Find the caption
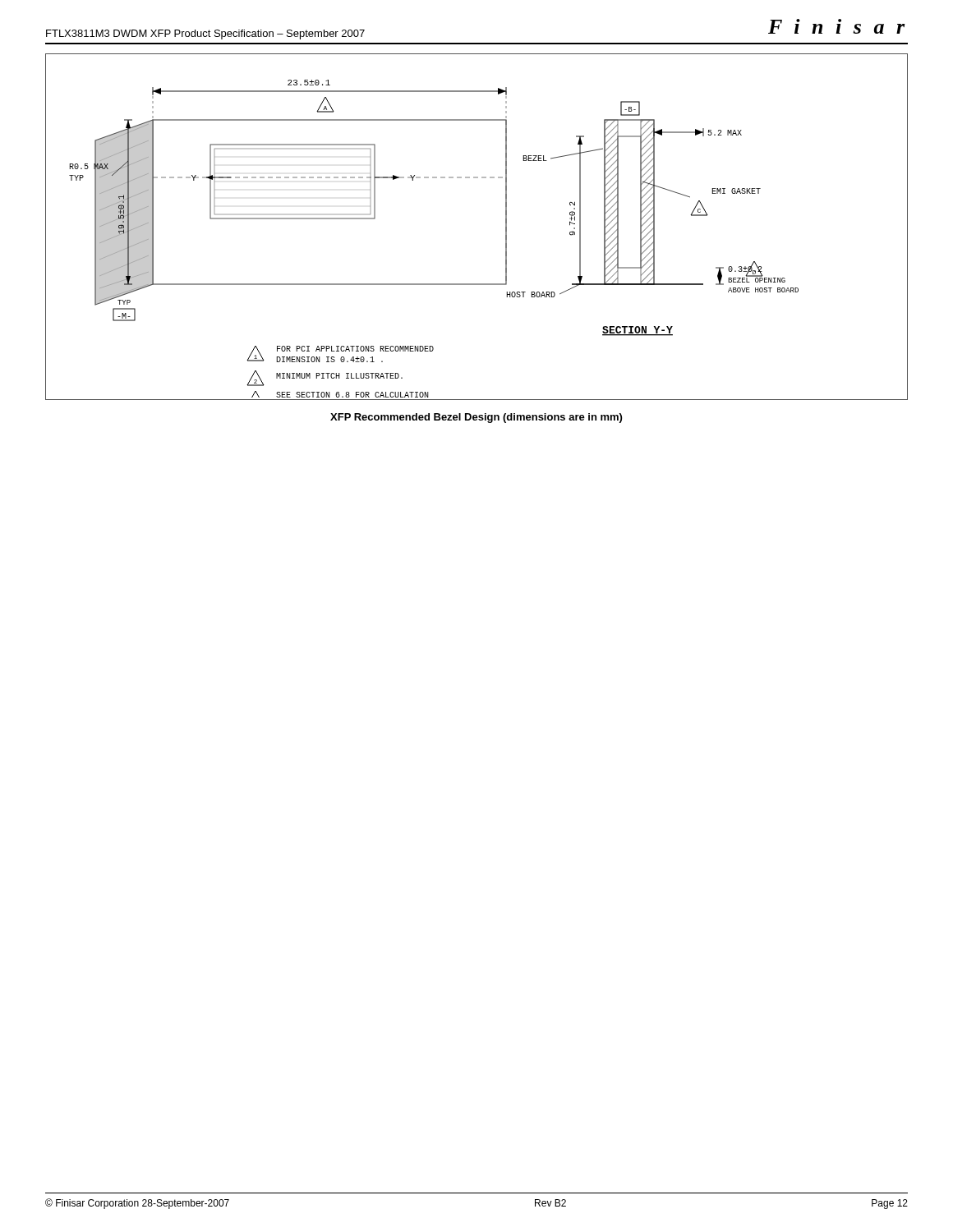This screenshot has width=953, height=1232. tap(476, 417)
